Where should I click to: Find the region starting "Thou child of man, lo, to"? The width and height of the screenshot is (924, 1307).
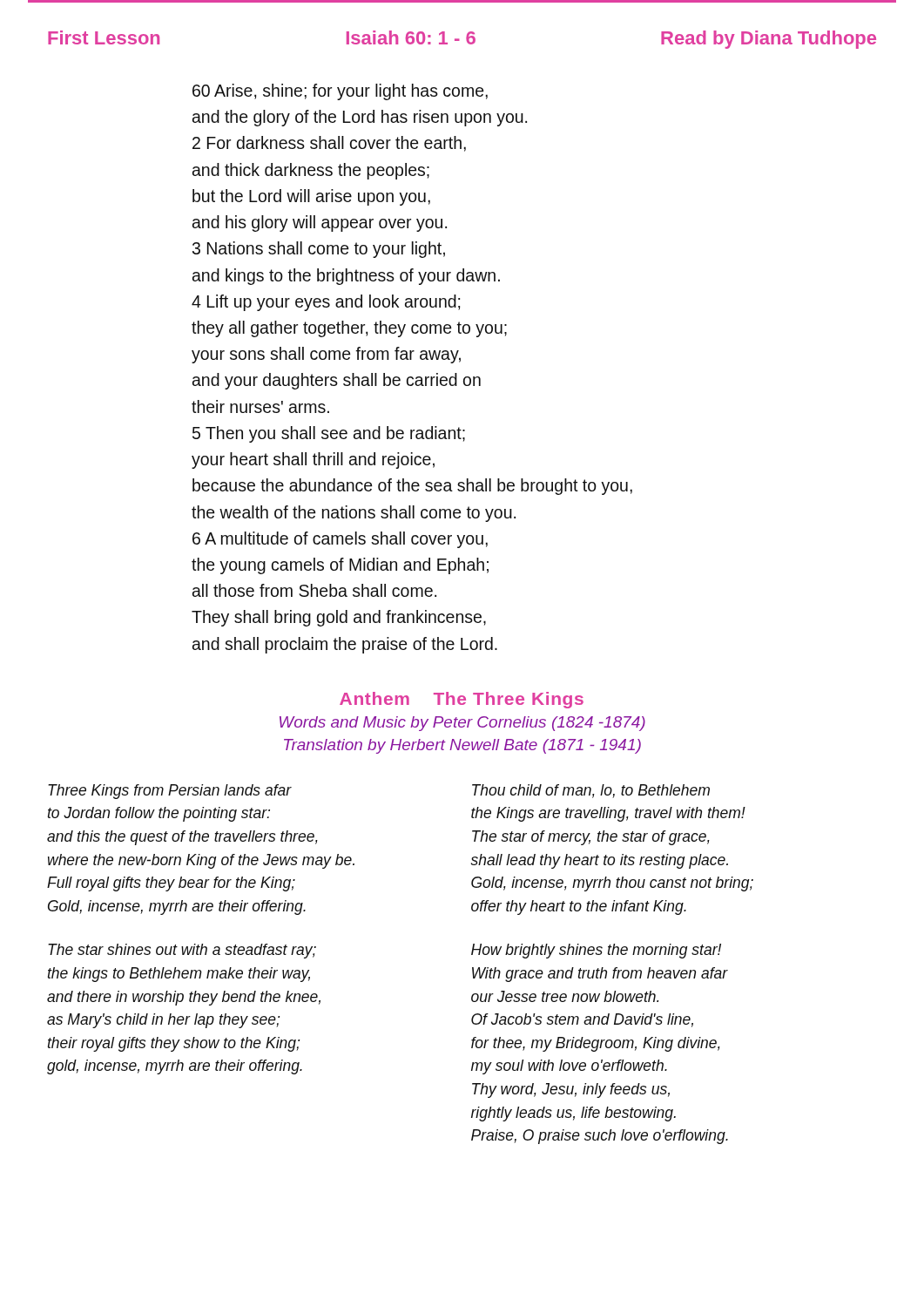tap(674, 963)
